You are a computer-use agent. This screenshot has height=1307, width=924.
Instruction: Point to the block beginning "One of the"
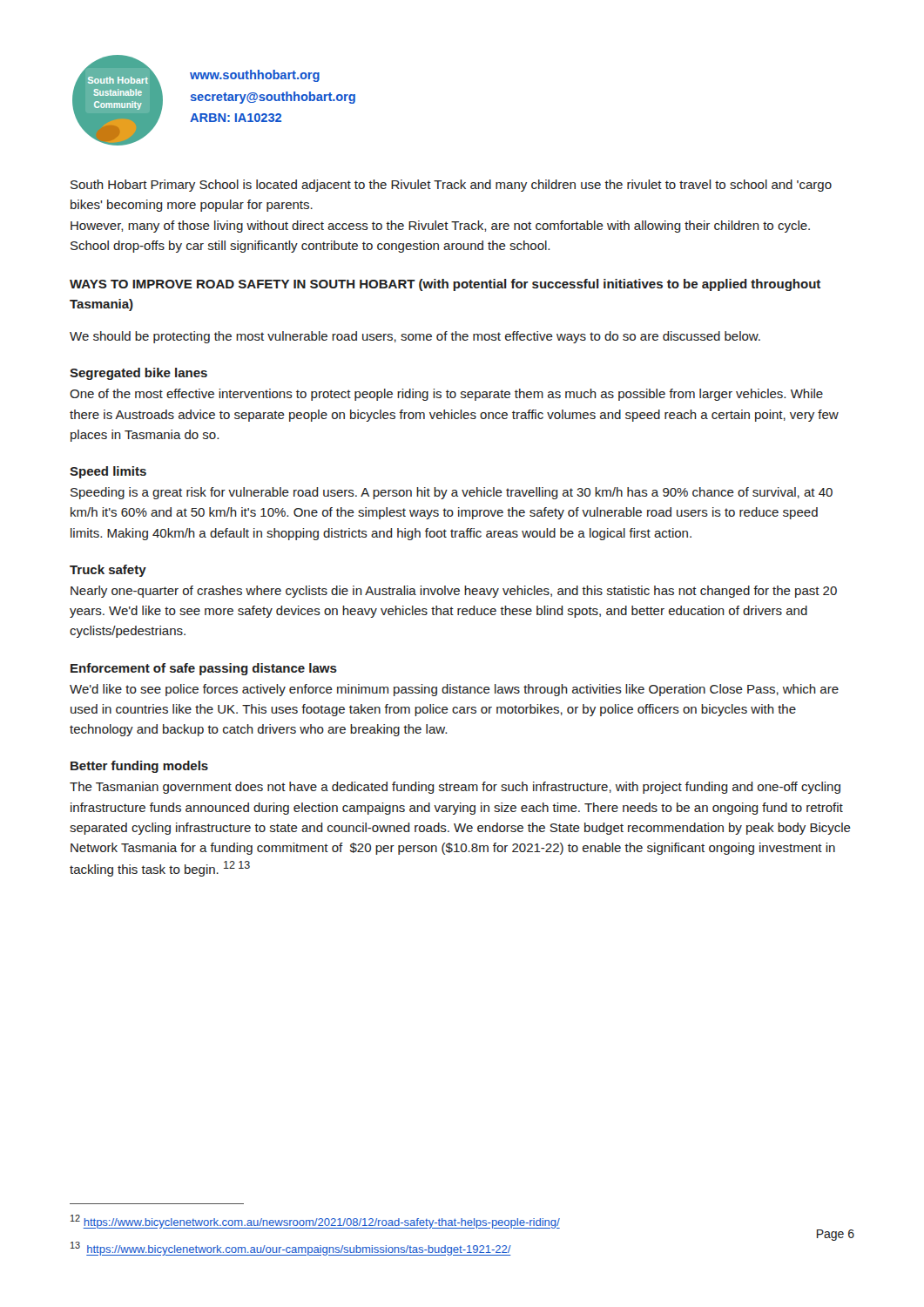454,414
